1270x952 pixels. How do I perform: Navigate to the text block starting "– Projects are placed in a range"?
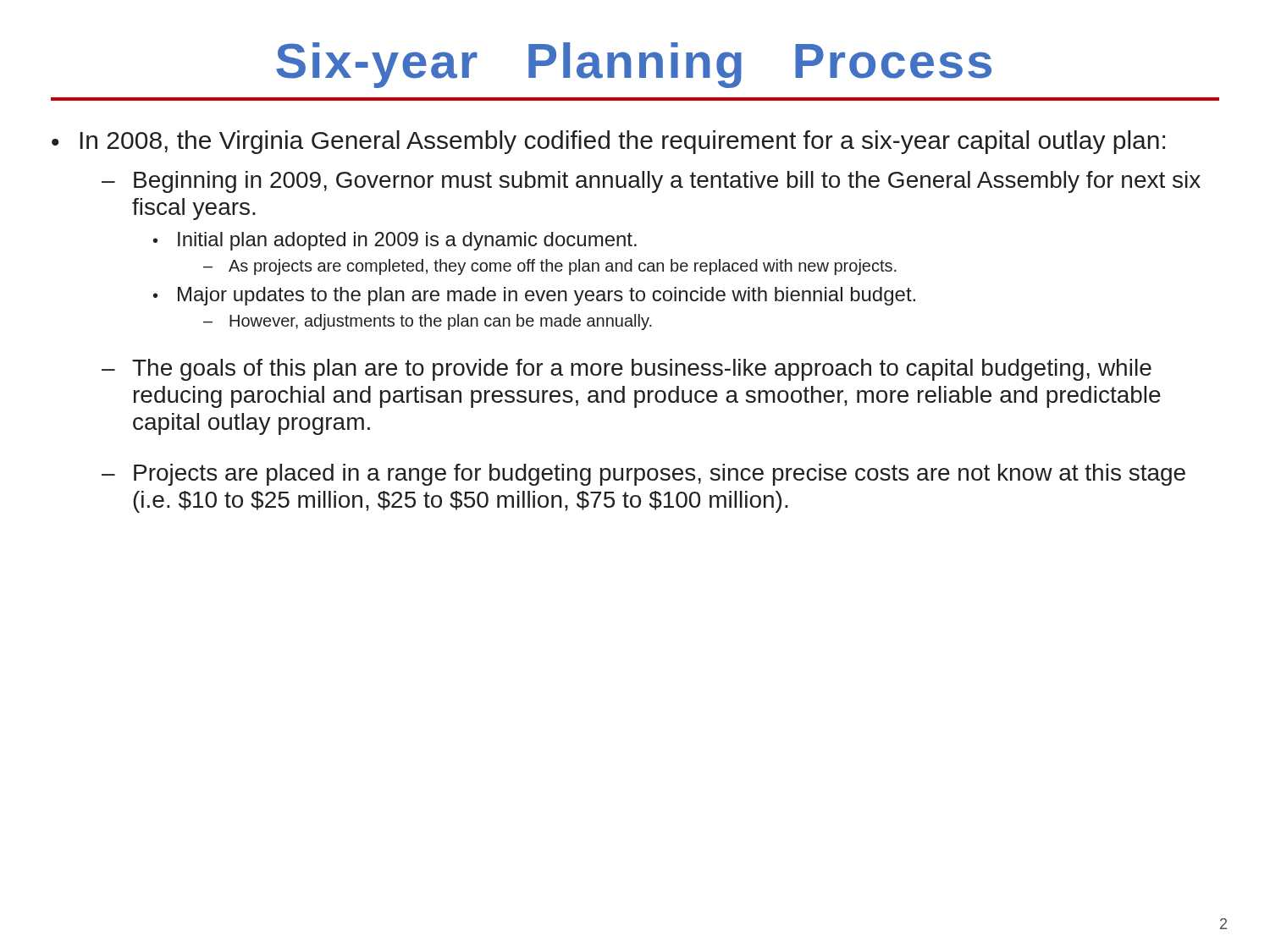(652, 487)
